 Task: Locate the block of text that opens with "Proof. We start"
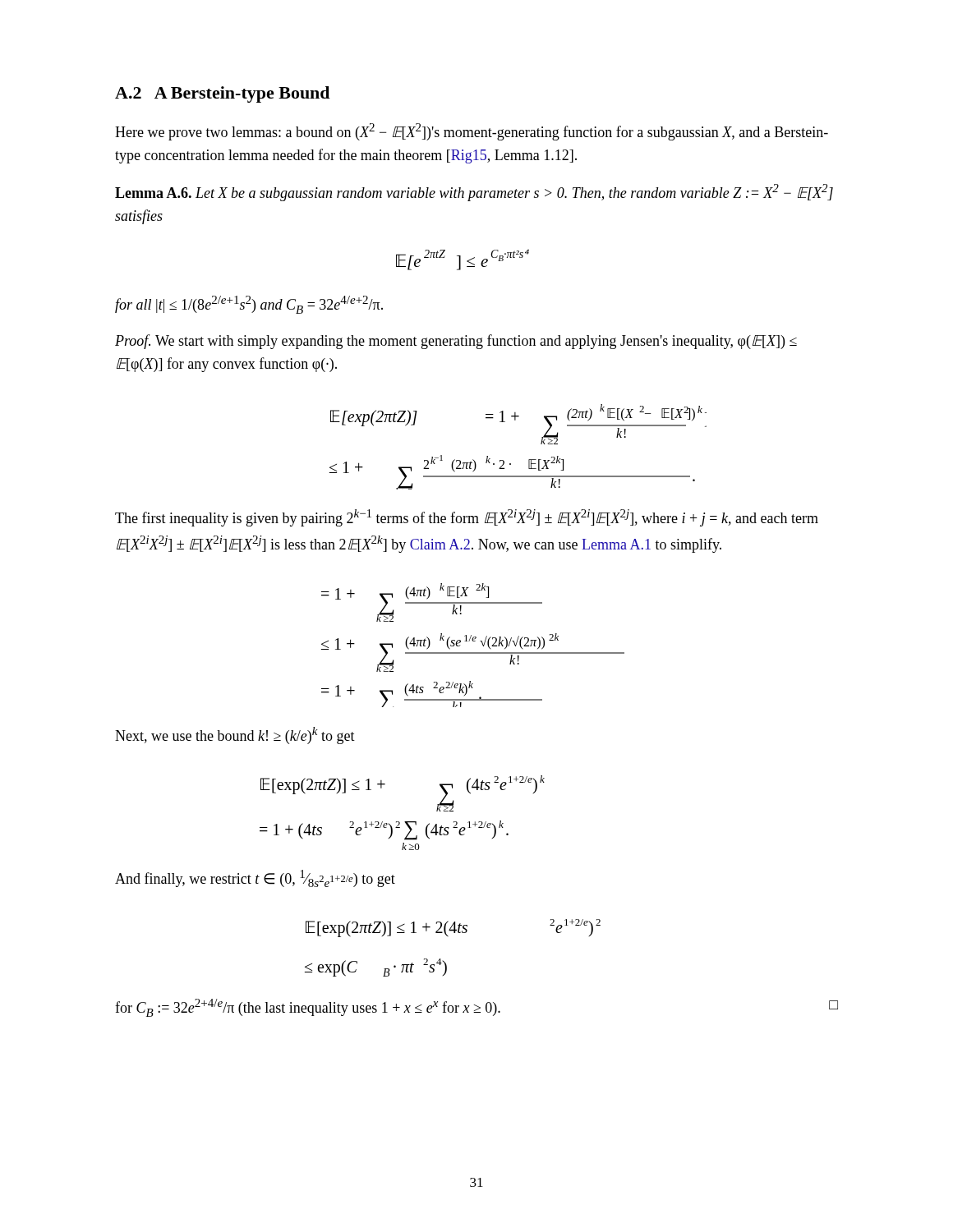tap(456, 353)
